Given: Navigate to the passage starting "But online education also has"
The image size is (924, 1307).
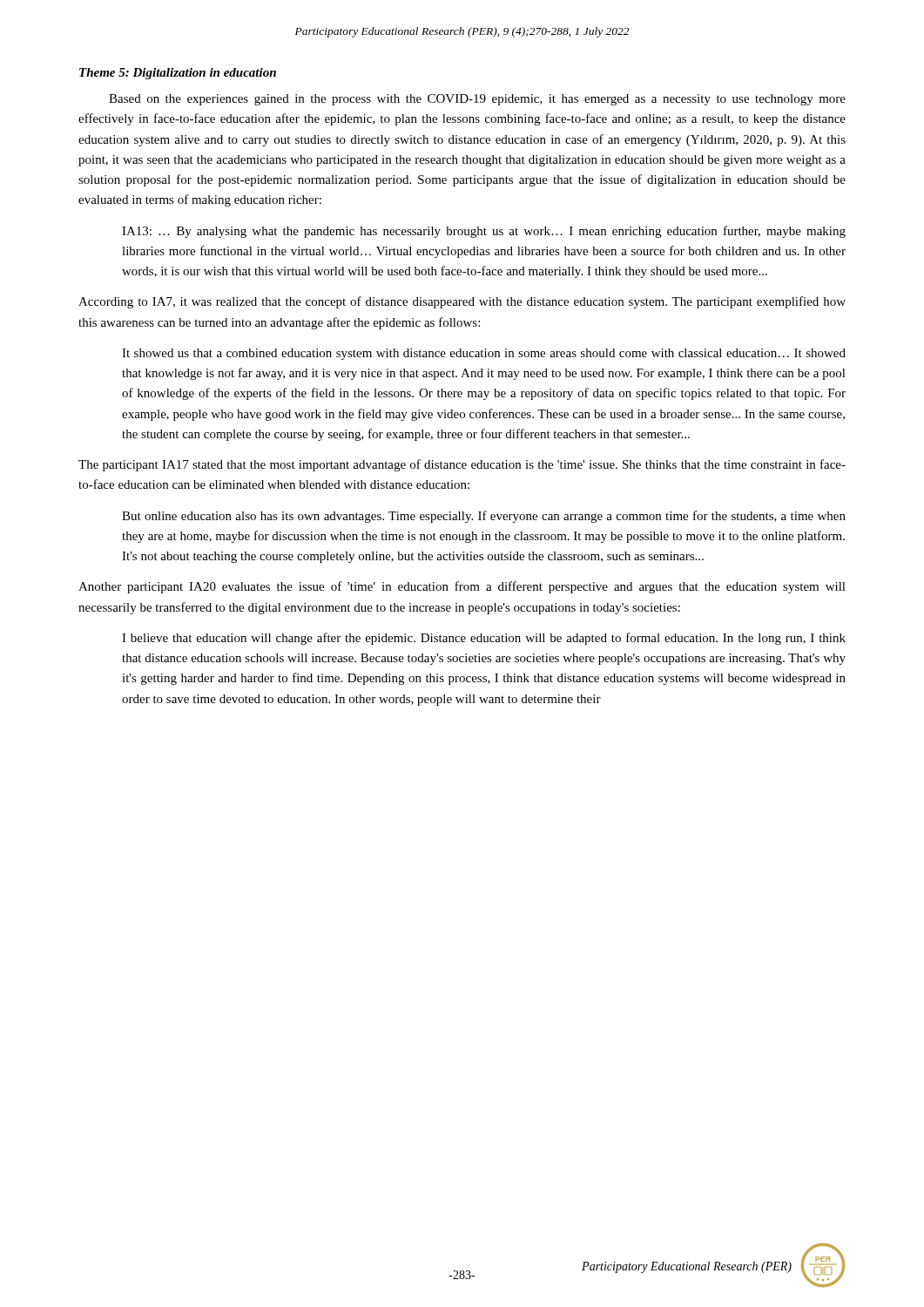Looking at the screenshot, I should click(x=484, y=536).
